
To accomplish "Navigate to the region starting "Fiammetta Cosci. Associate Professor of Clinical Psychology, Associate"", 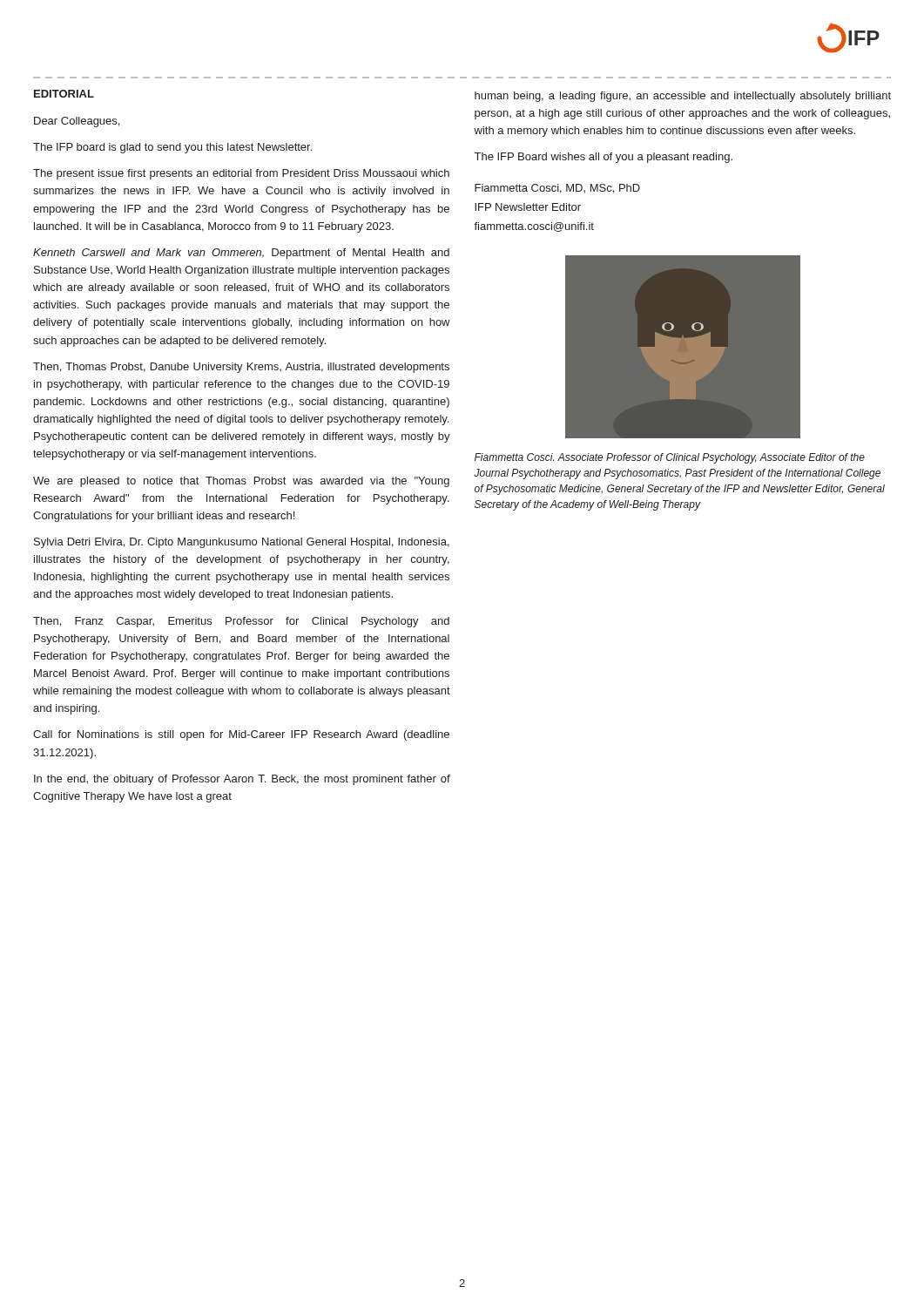I will pos(679,481).
